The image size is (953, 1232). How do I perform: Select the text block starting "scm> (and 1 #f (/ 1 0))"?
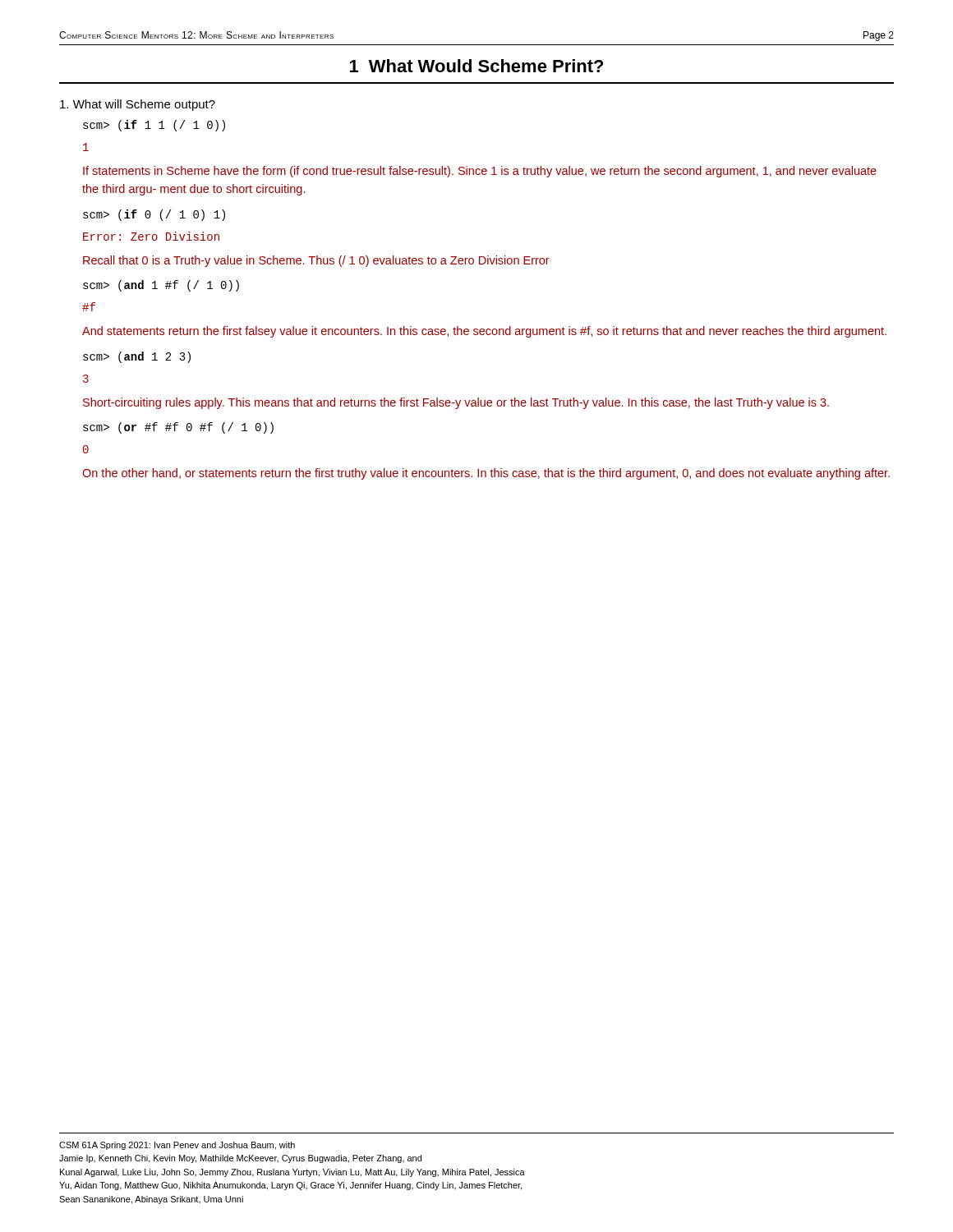[162, 286]
